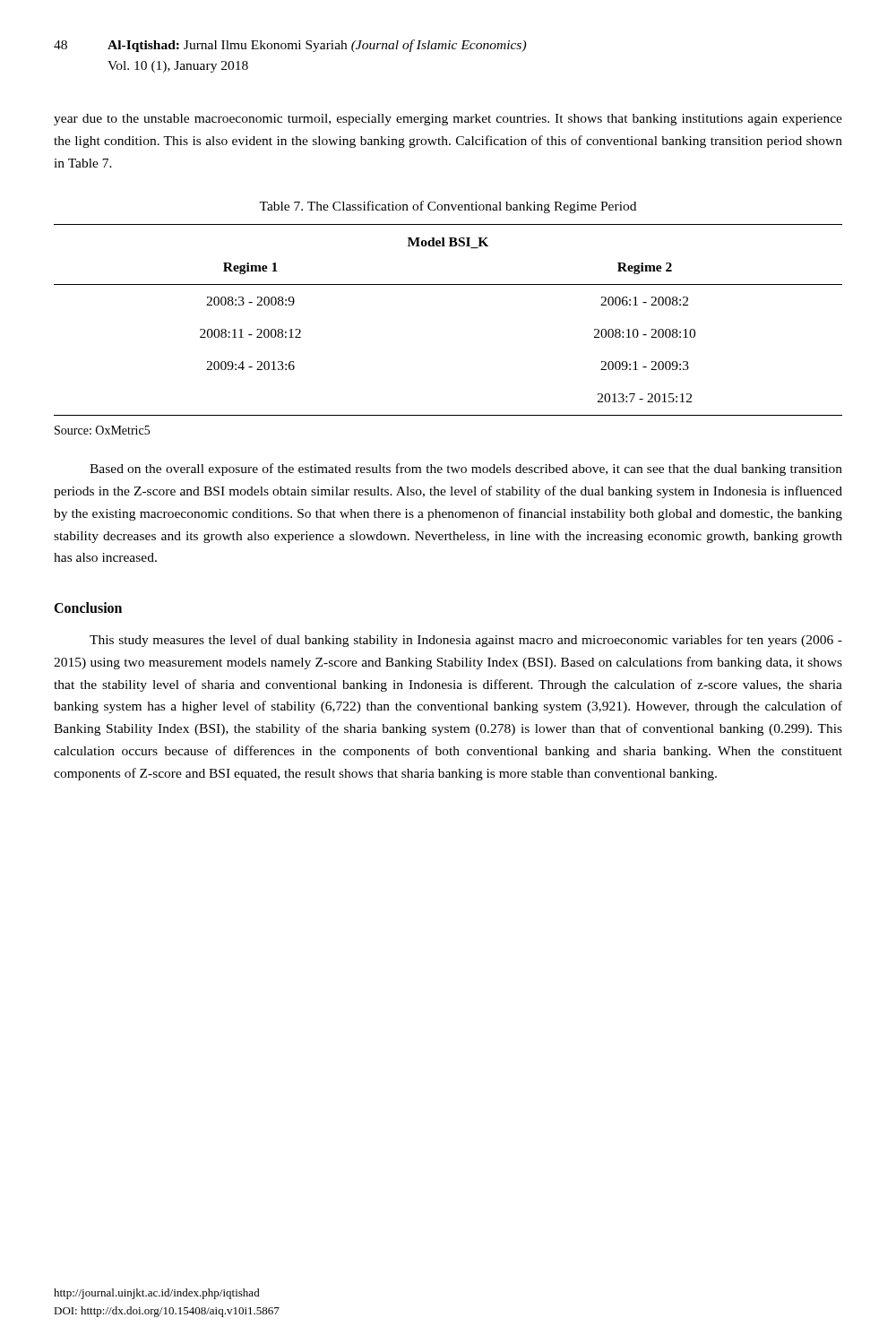896x1344 pixels.
Task: Select the footnote with the text "Source: OxMetric5"
Action: pos(102,430)
